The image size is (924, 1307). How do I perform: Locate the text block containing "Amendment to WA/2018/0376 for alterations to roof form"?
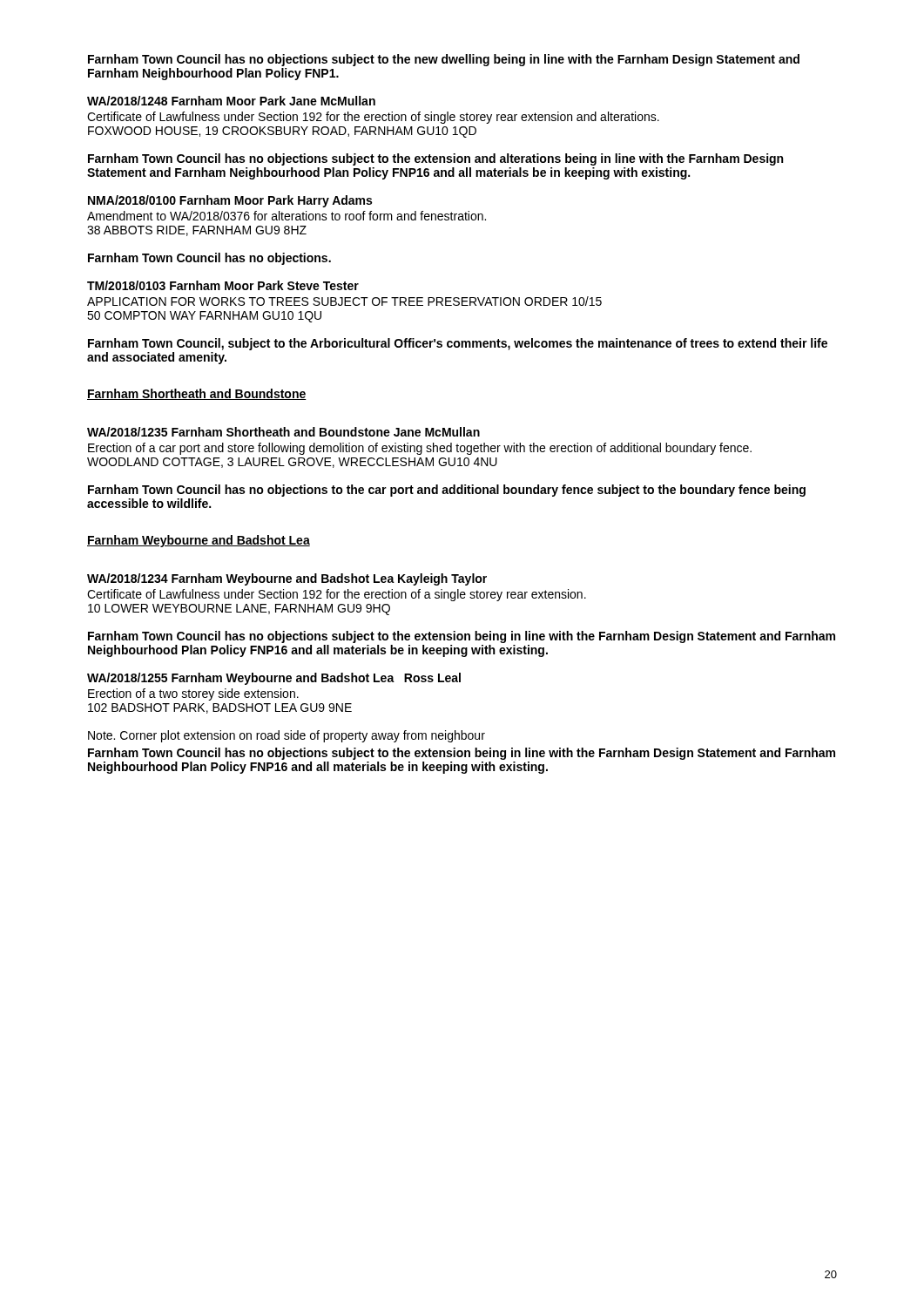[287, 223]
